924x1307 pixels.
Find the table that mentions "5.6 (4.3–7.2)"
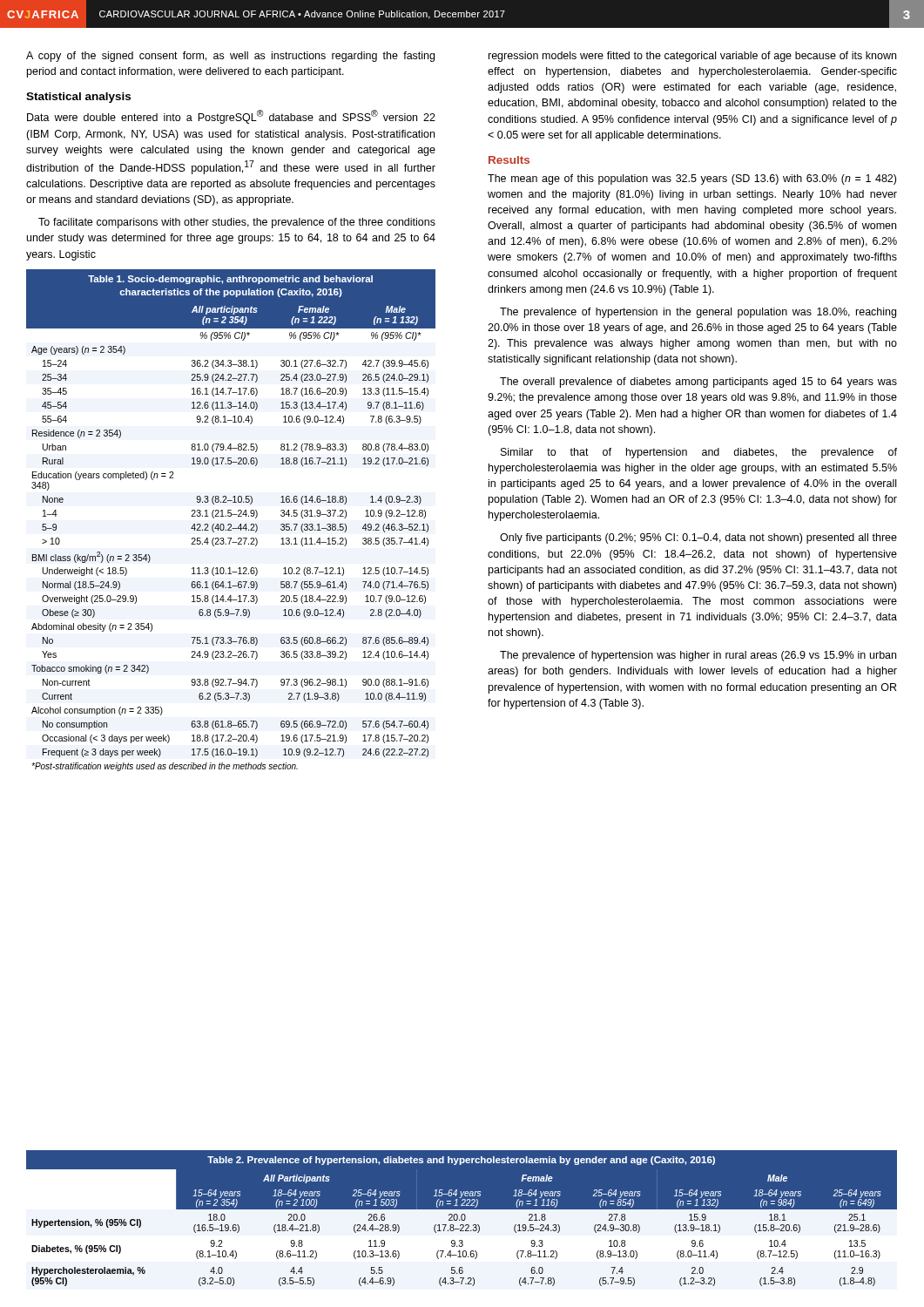point(462,1220)
